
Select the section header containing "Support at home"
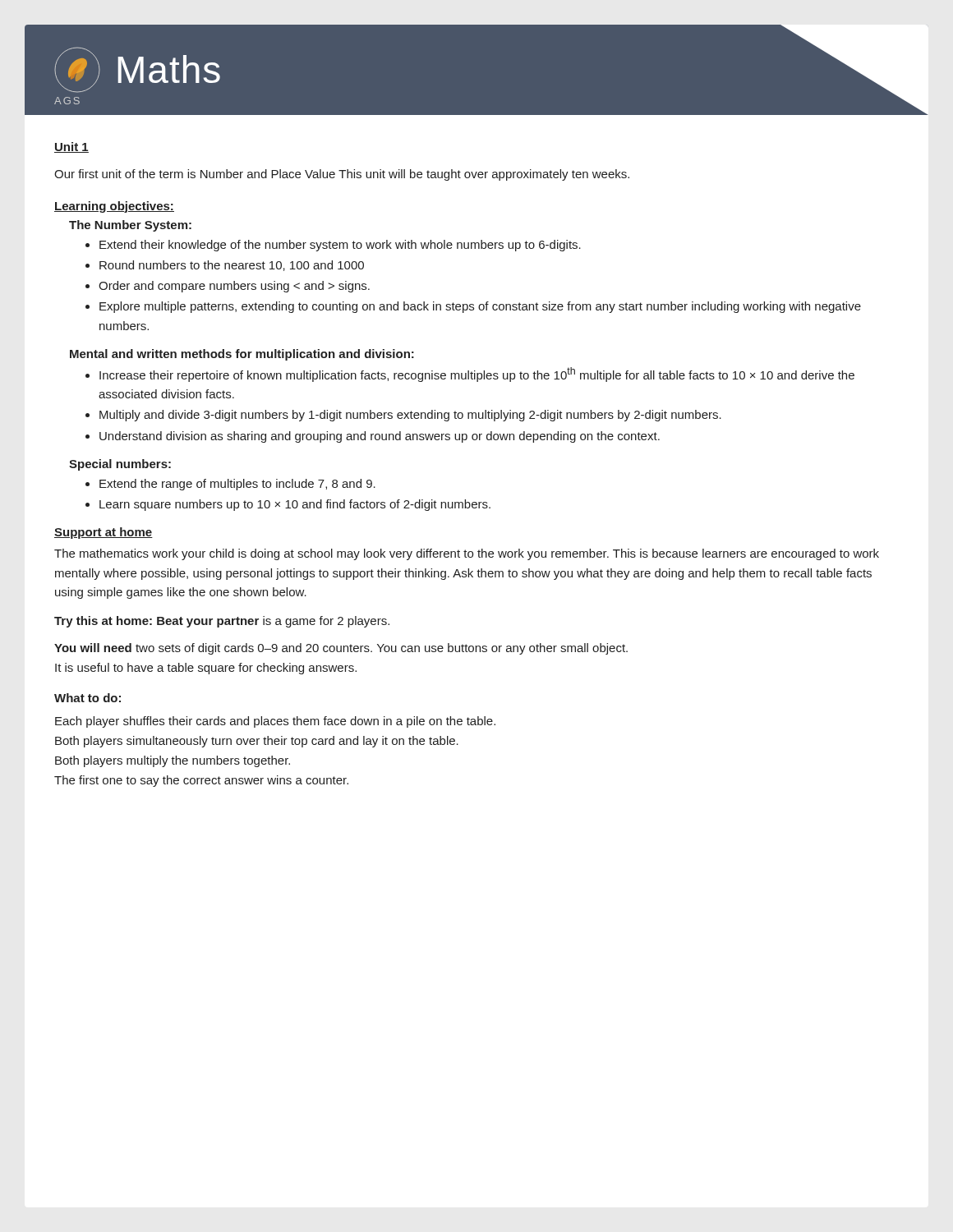(103, 532)
